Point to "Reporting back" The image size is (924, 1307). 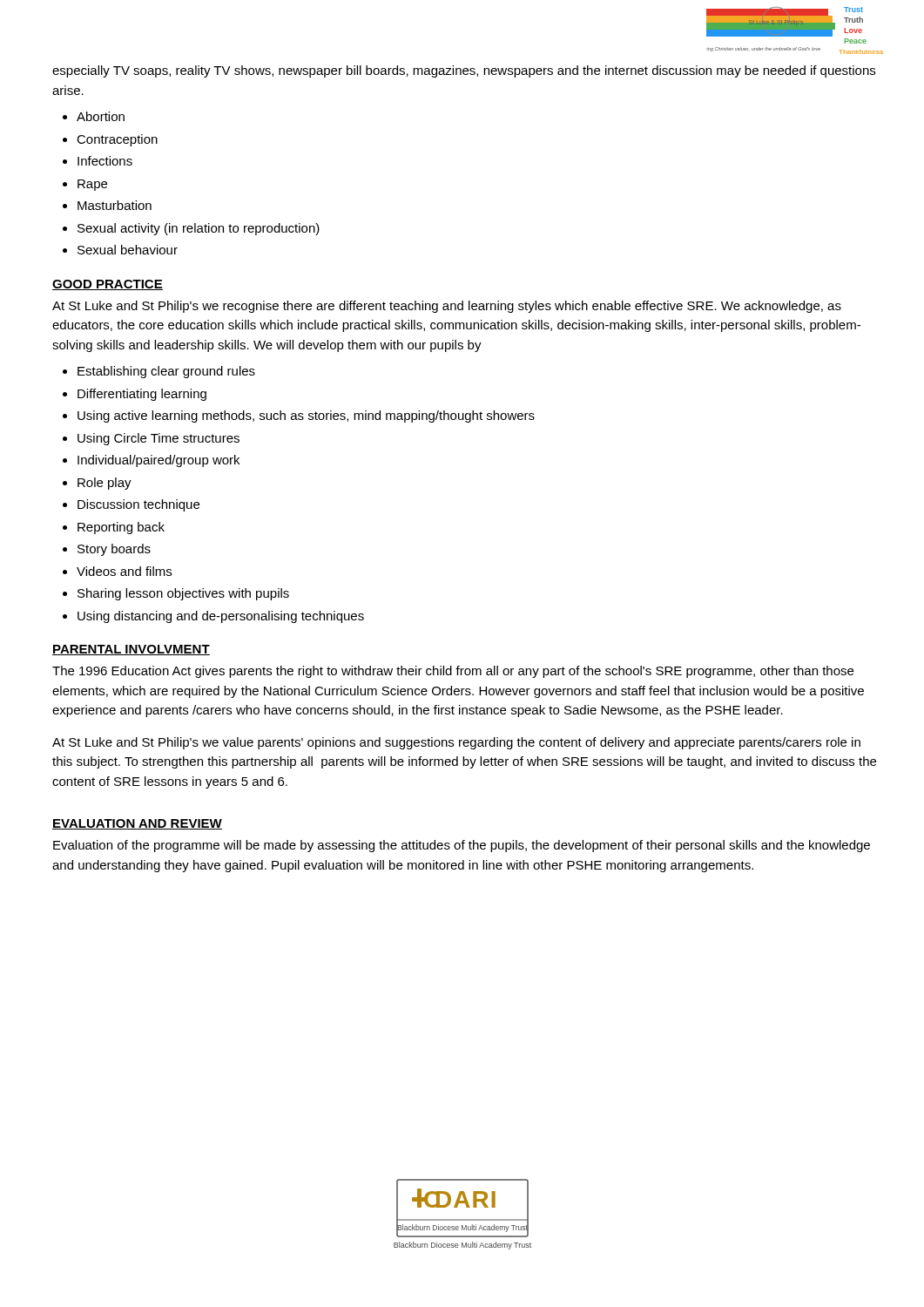pos(121,526)
